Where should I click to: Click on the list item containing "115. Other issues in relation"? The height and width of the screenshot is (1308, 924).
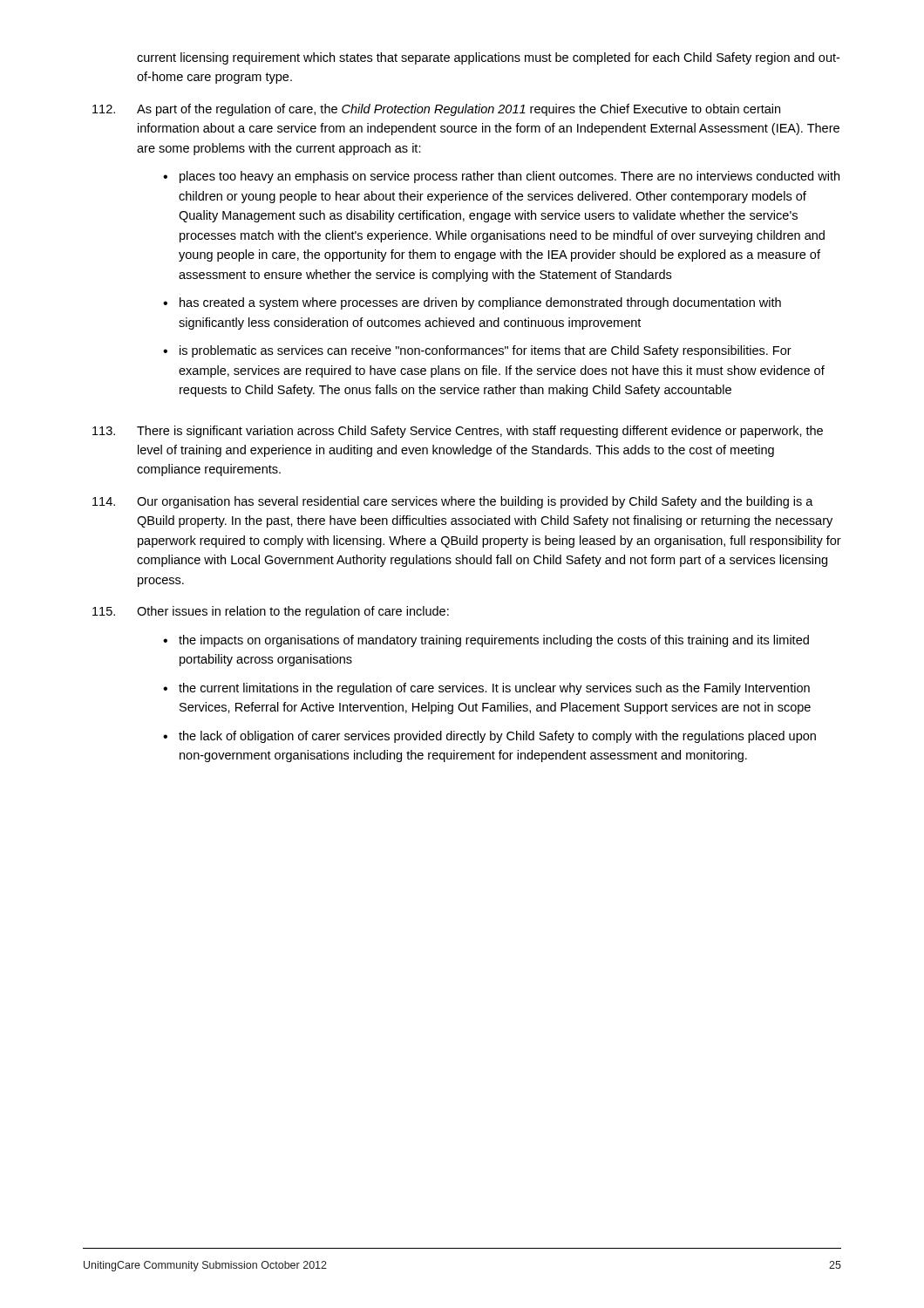[x=466, y=688]
